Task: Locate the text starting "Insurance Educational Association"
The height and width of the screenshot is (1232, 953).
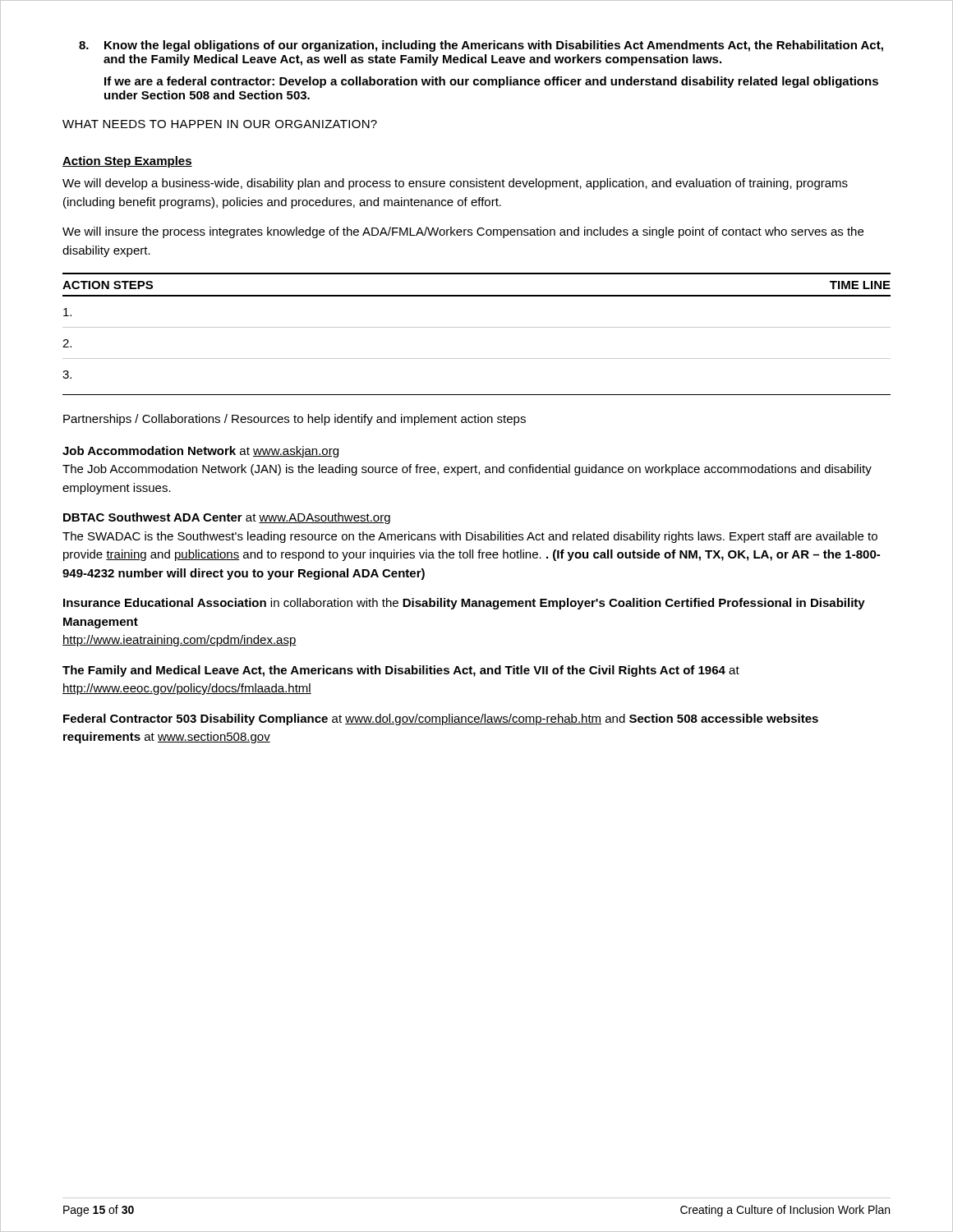Action: pos(464,604)
